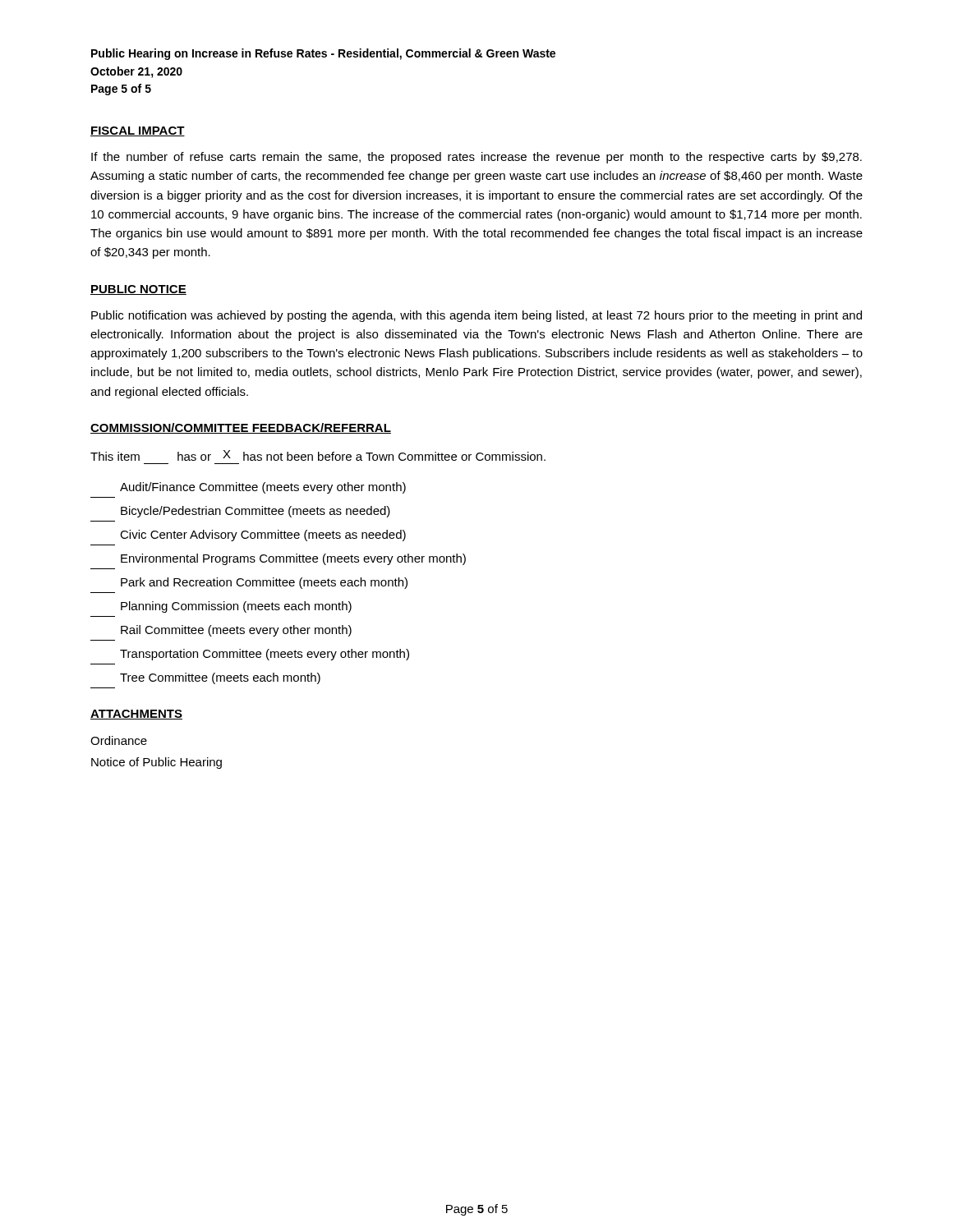The image size is (953, 1232).
Task: Where is the passage that starts "This item has or X has not been"?
Action: [318, 454]
